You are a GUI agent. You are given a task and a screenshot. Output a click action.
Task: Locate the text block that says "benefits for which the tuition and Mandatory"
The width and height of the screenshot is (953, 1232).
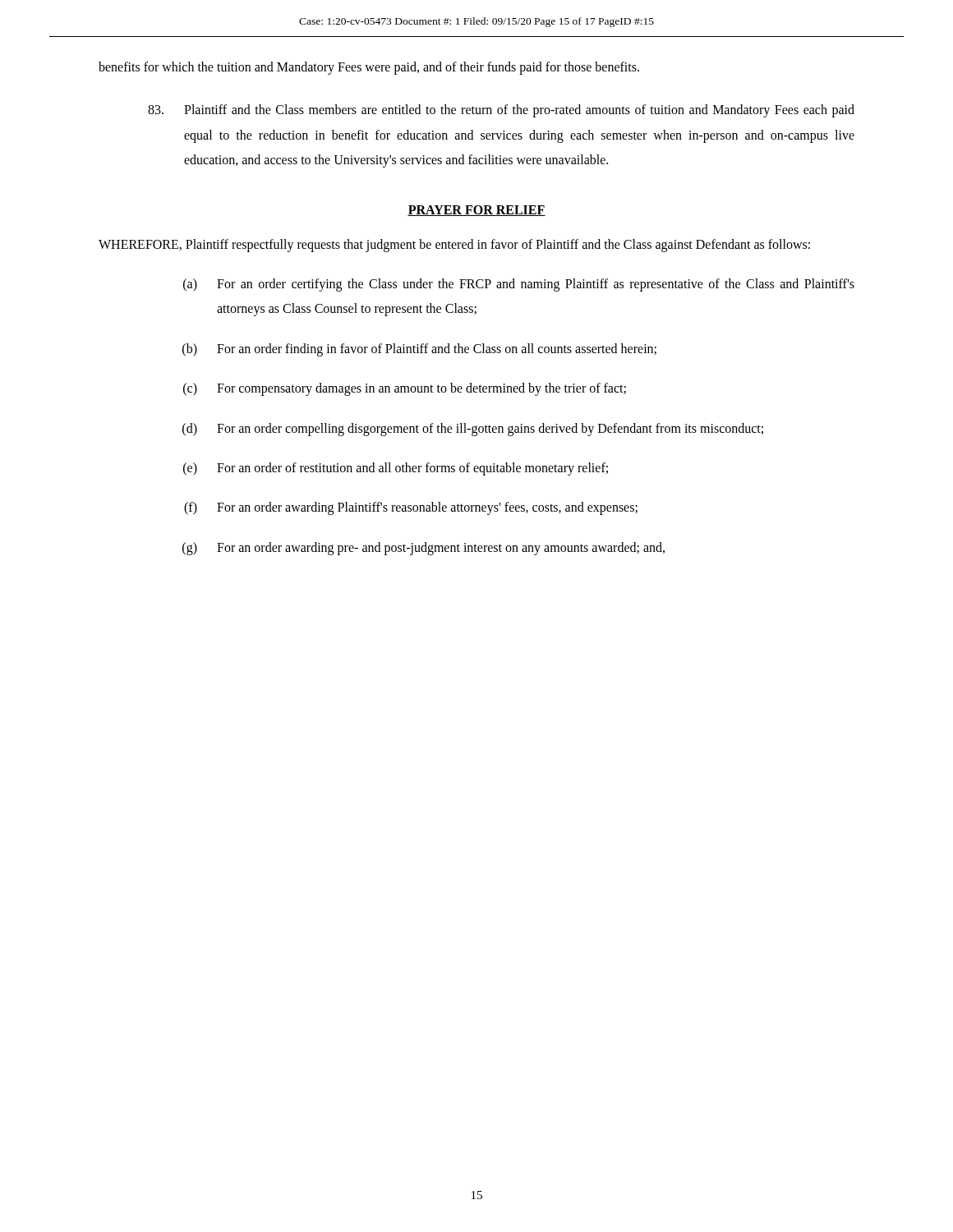pyautogui.click(x=369, y=67)
